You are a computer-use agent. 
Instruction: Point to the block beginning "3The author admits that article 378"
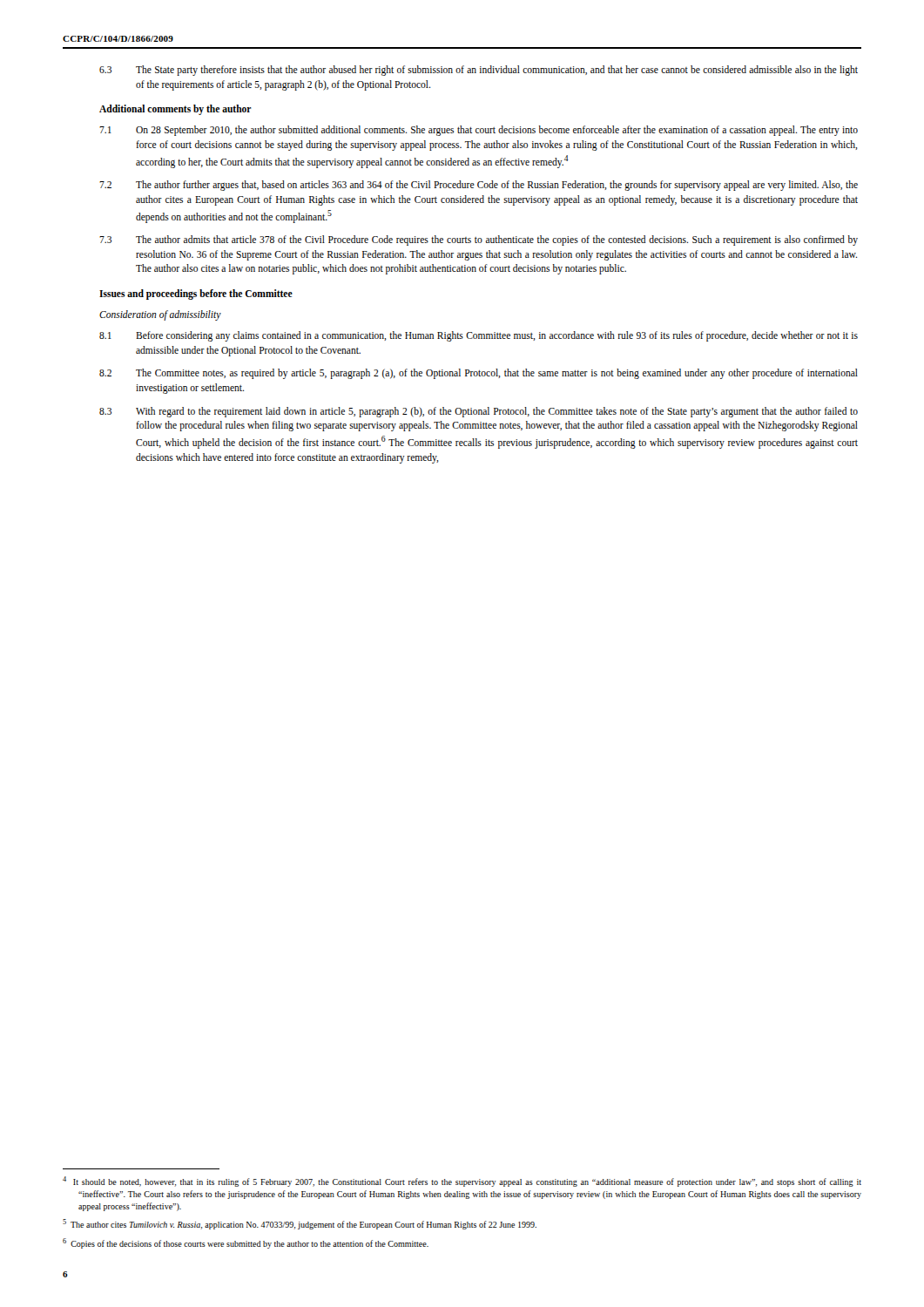click(479, 254)
